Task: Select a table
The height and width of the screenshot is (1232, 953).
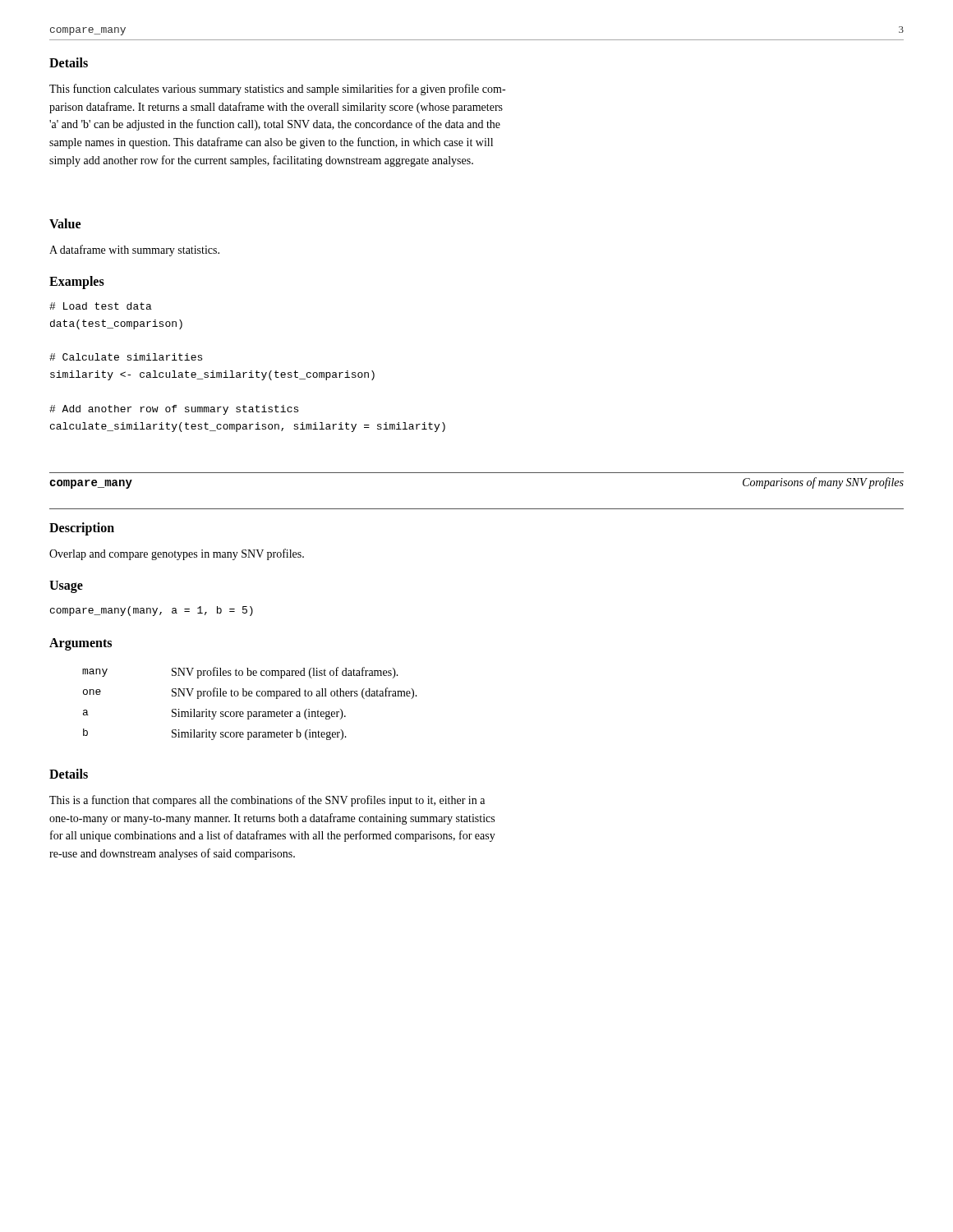Action: [476, 703]
